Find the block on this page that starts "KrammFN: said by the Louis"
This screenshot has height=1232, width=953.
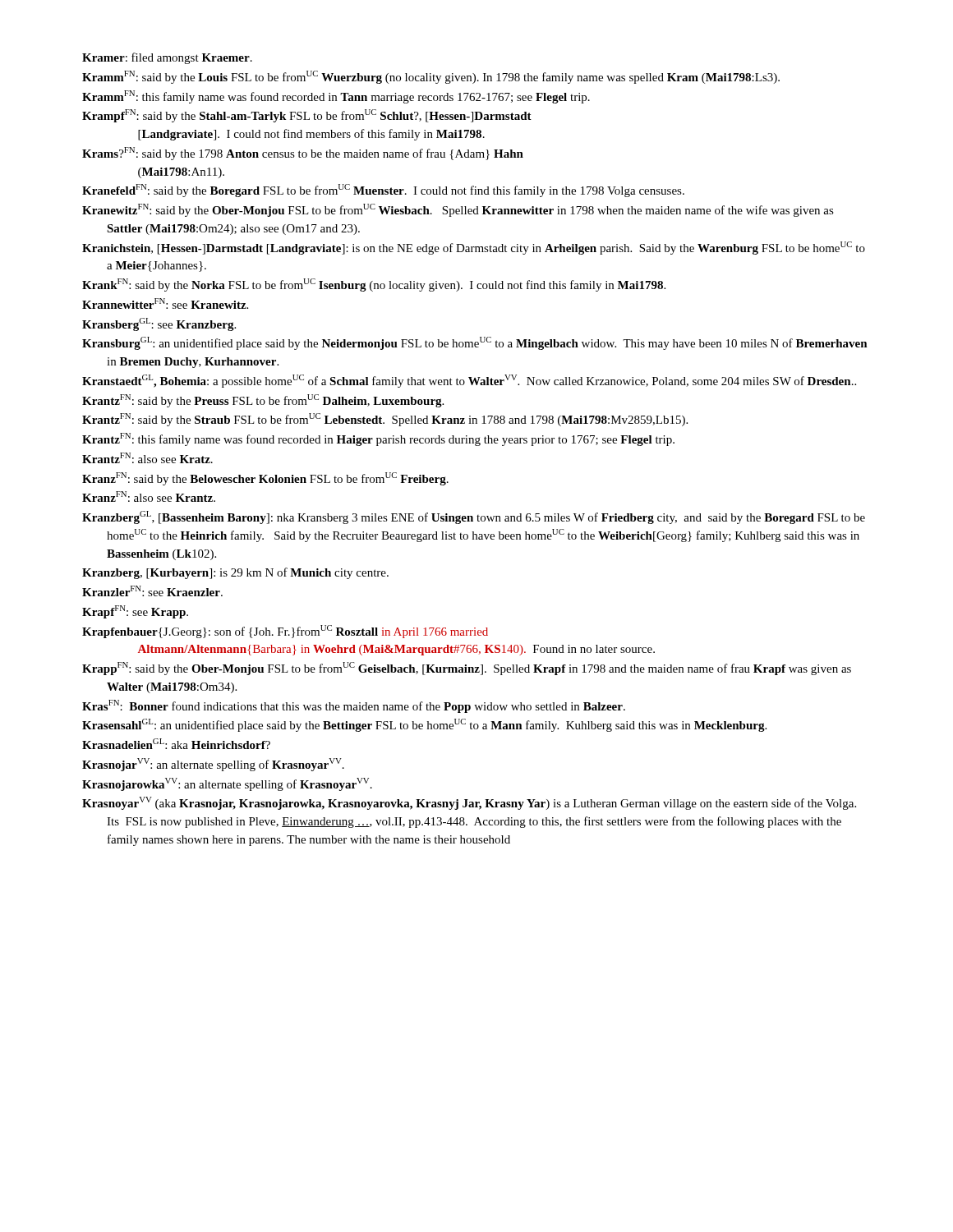[x=444, y=76]
